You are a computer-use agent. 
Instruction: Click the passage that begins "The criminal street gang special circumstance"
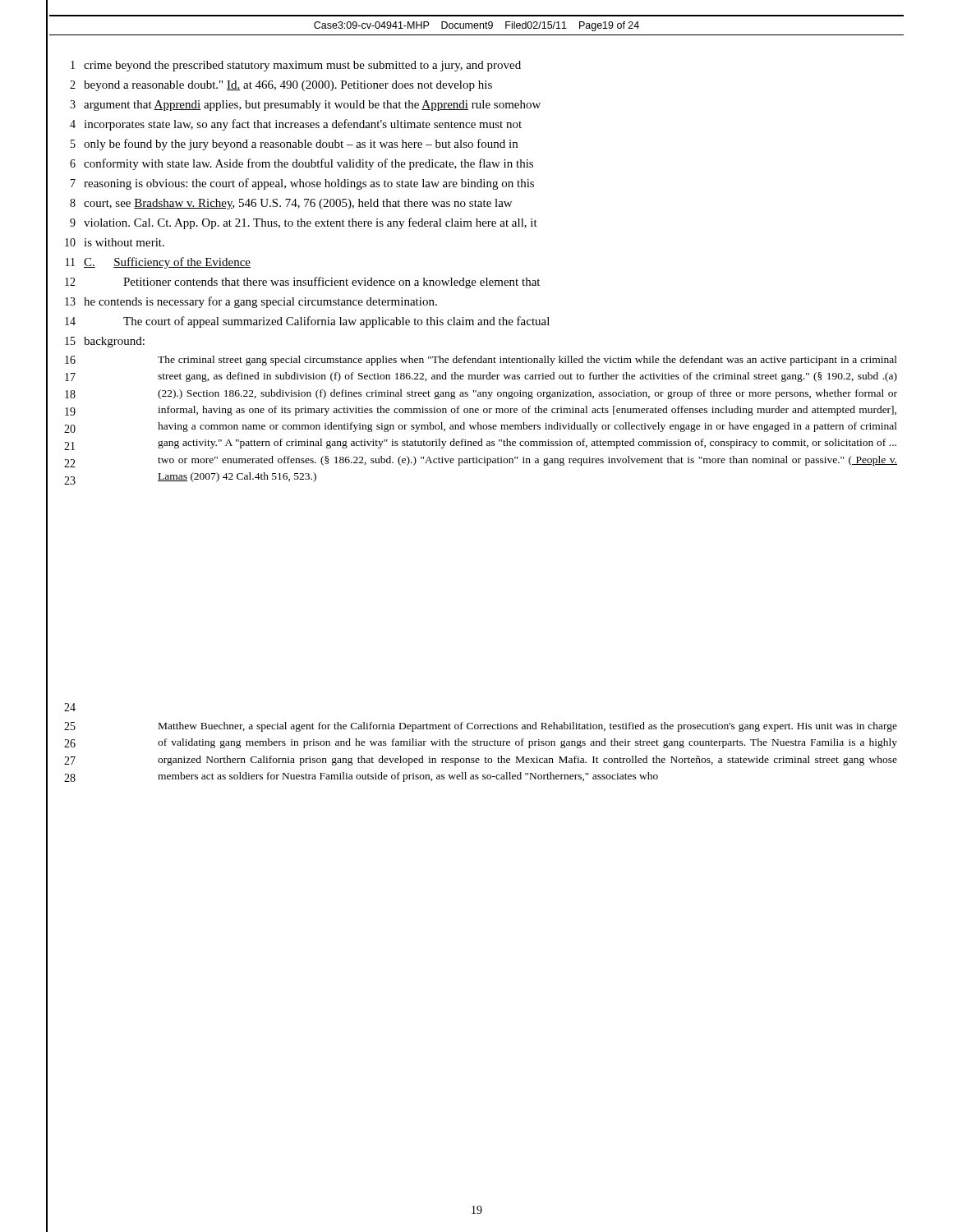point(527,418)
